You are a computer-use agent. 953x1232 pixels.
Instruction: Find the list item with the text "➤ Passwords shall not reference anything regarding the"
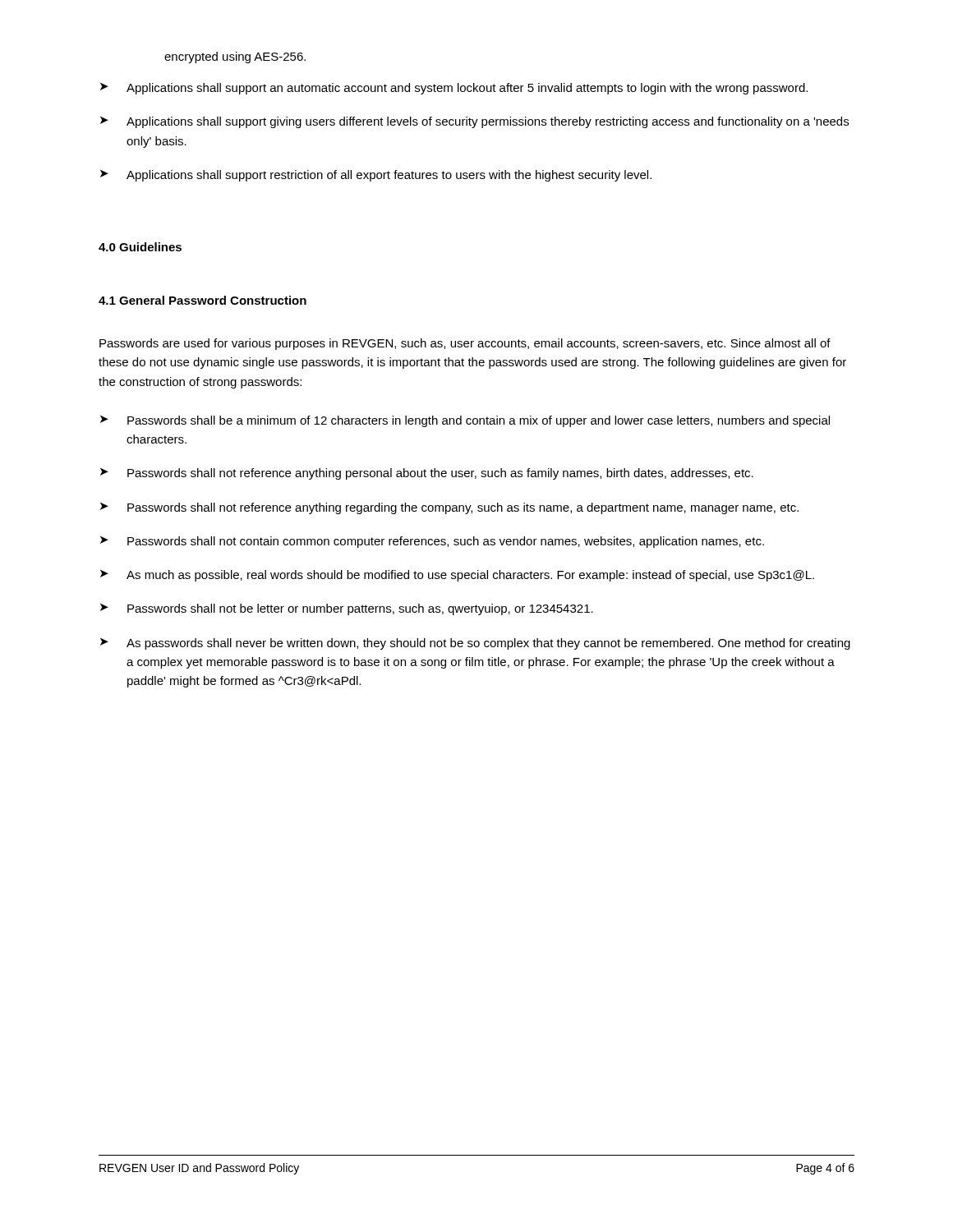476,507
